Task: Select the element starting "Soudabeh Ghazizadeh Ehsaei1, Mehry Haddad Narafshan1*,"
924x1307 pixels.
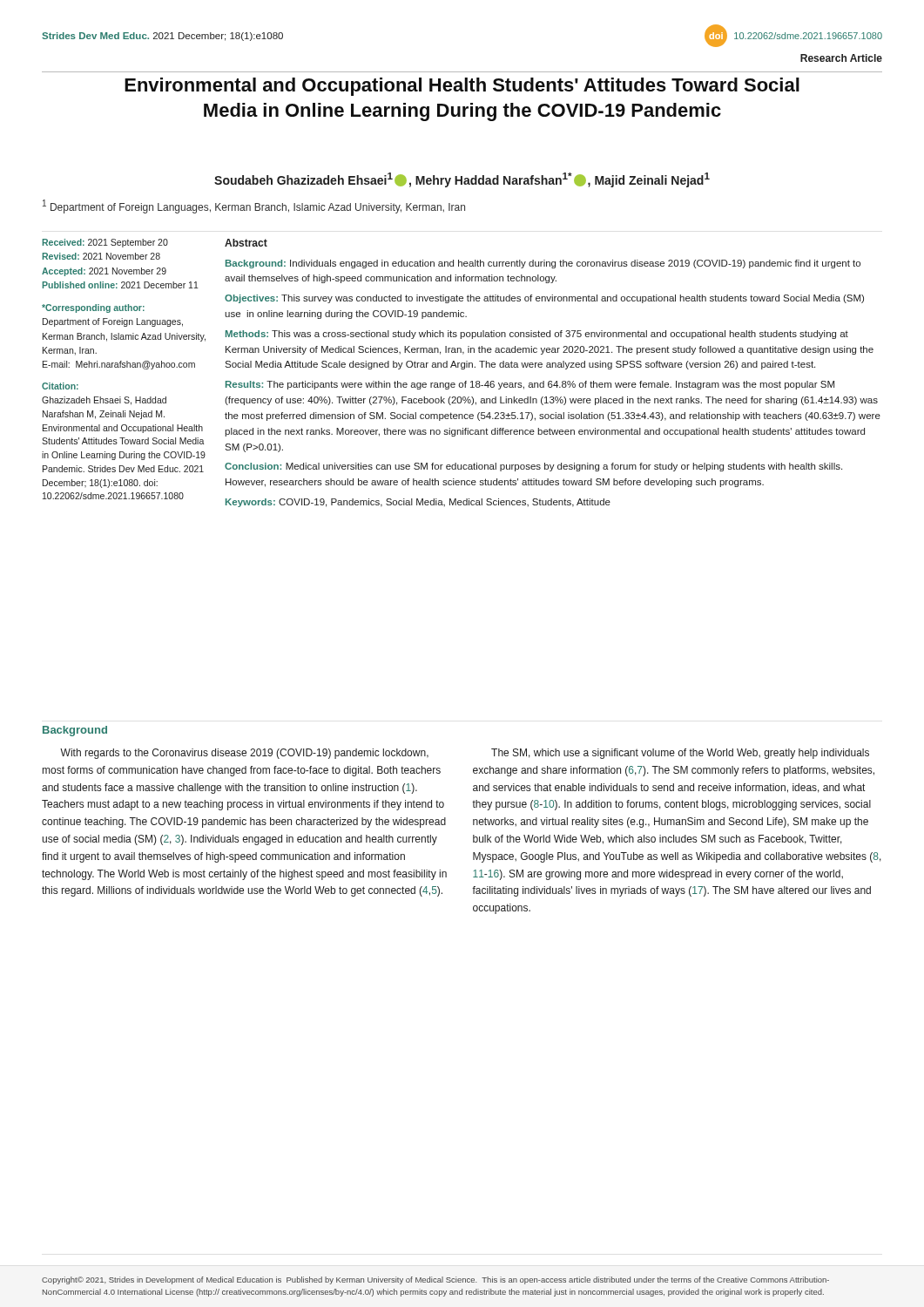Action: tap(462, 178)
